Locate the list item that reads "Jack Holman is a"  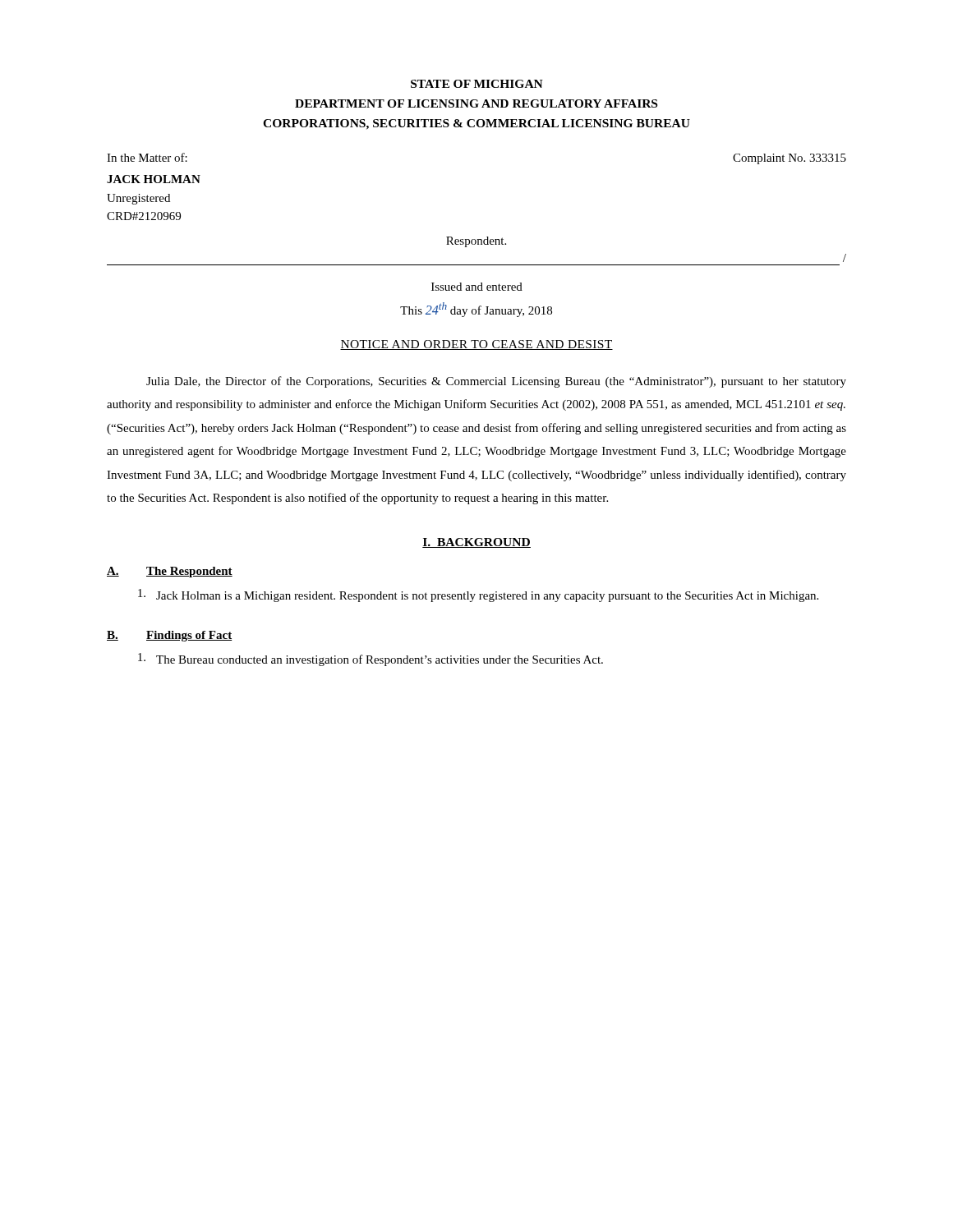click(x=476, y=596)
